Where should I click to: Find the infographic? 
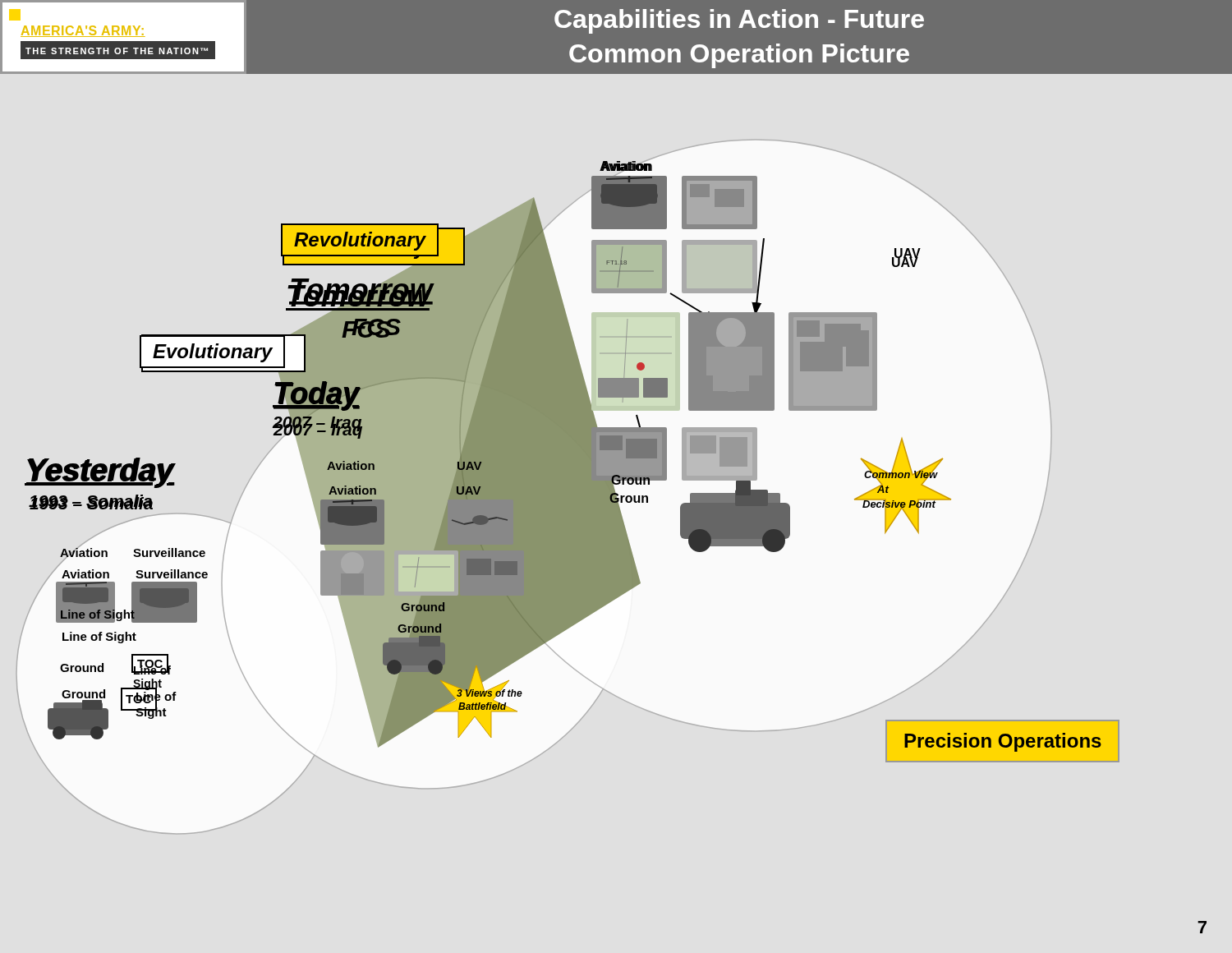[616, 505]
